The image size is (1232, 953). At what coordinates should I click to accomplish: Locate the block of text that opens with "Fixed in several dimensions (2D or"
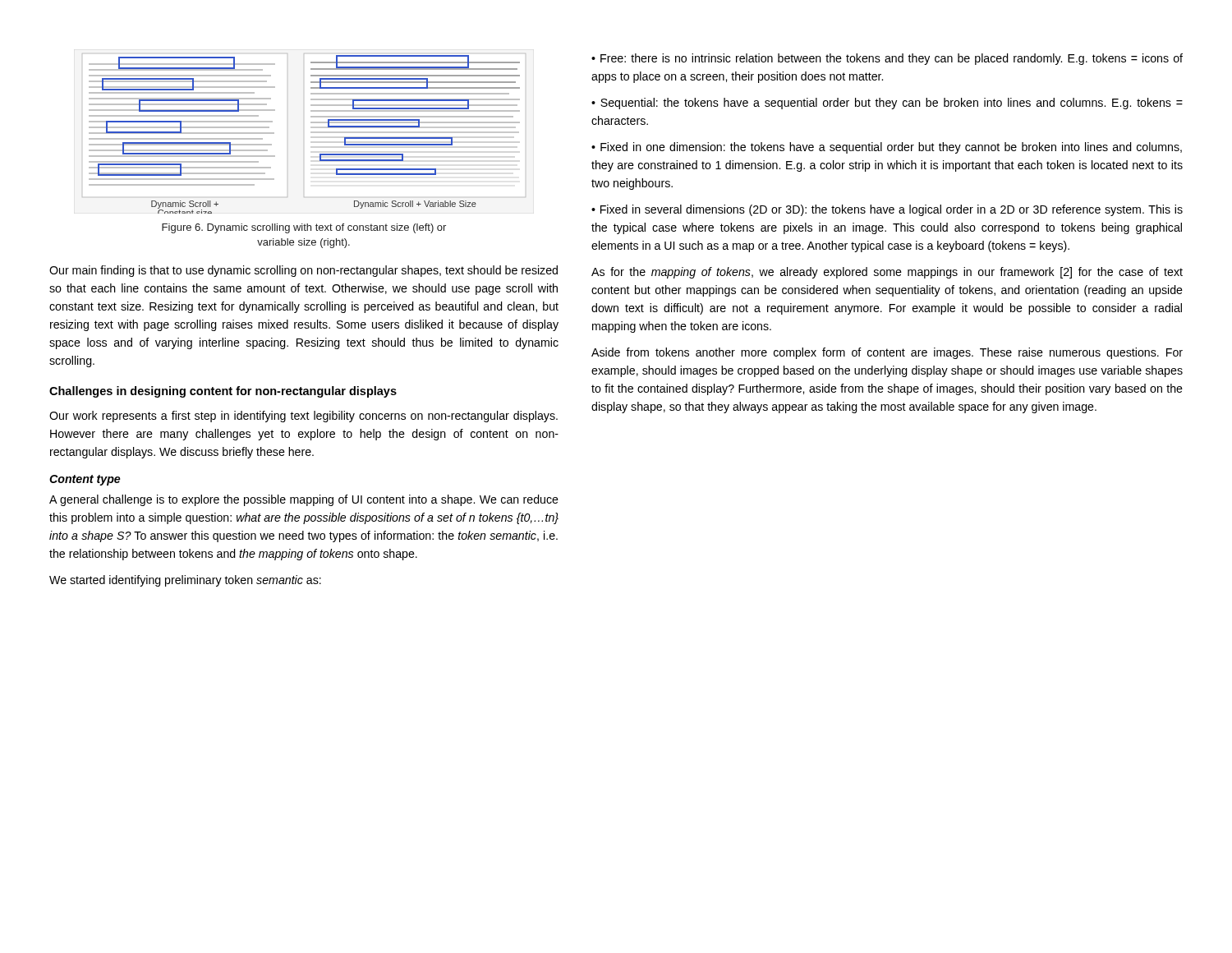(x=887, y=228)
